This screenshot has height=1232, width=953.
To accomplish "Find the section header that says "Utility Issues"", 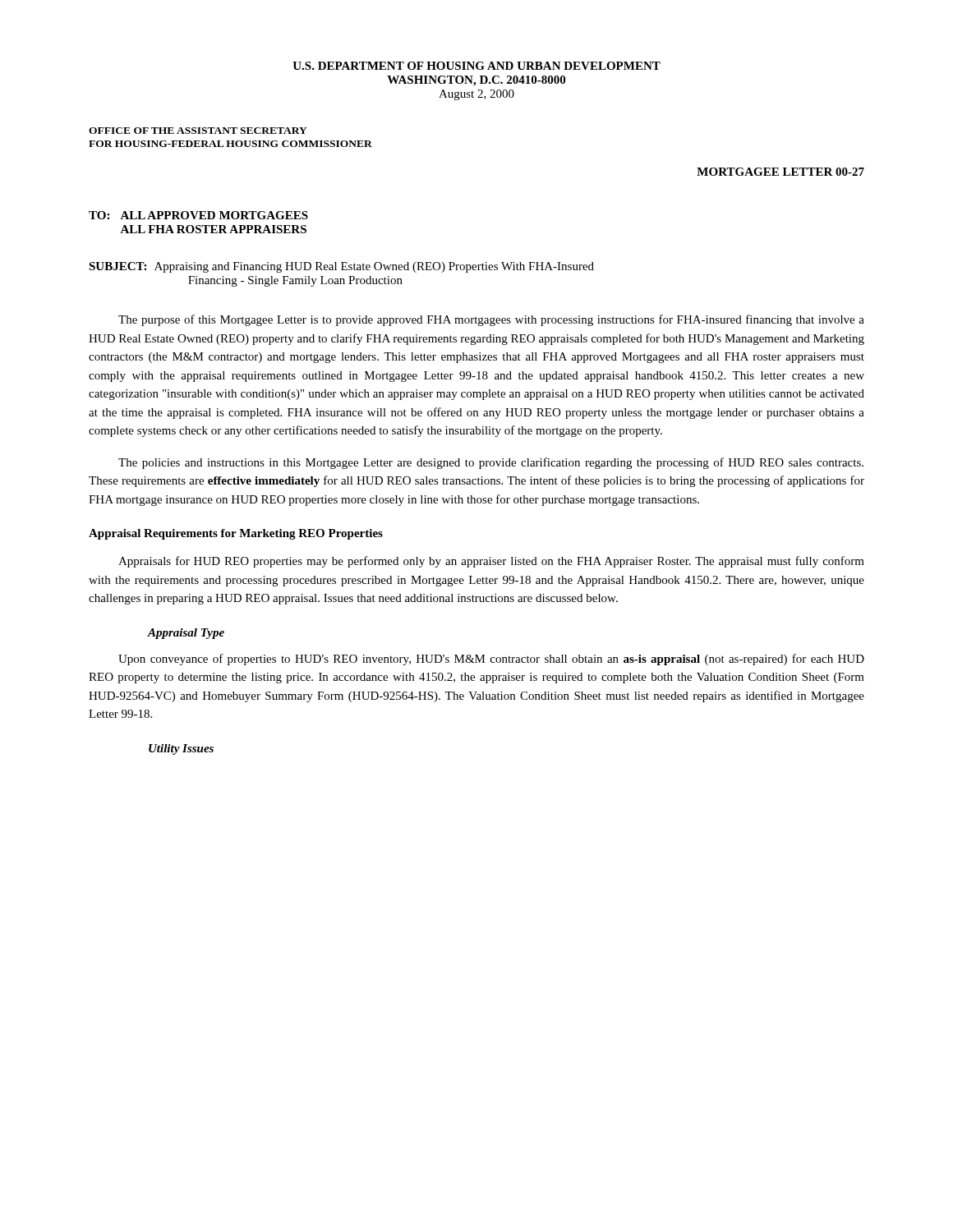I will [x=181, y=748].
